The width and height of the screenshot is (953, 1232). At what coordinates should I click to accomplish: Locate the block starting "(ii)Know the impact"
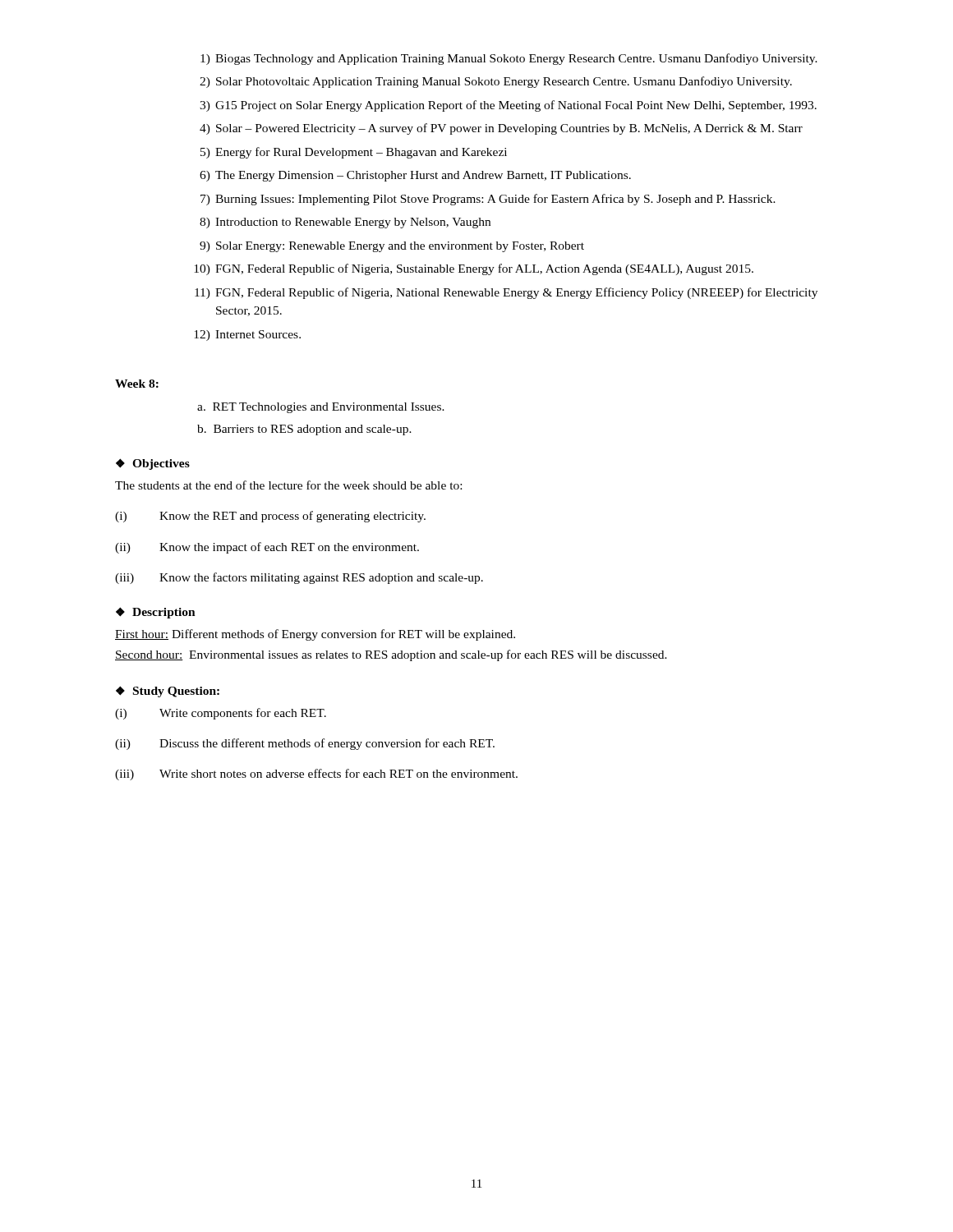[267, 548]
